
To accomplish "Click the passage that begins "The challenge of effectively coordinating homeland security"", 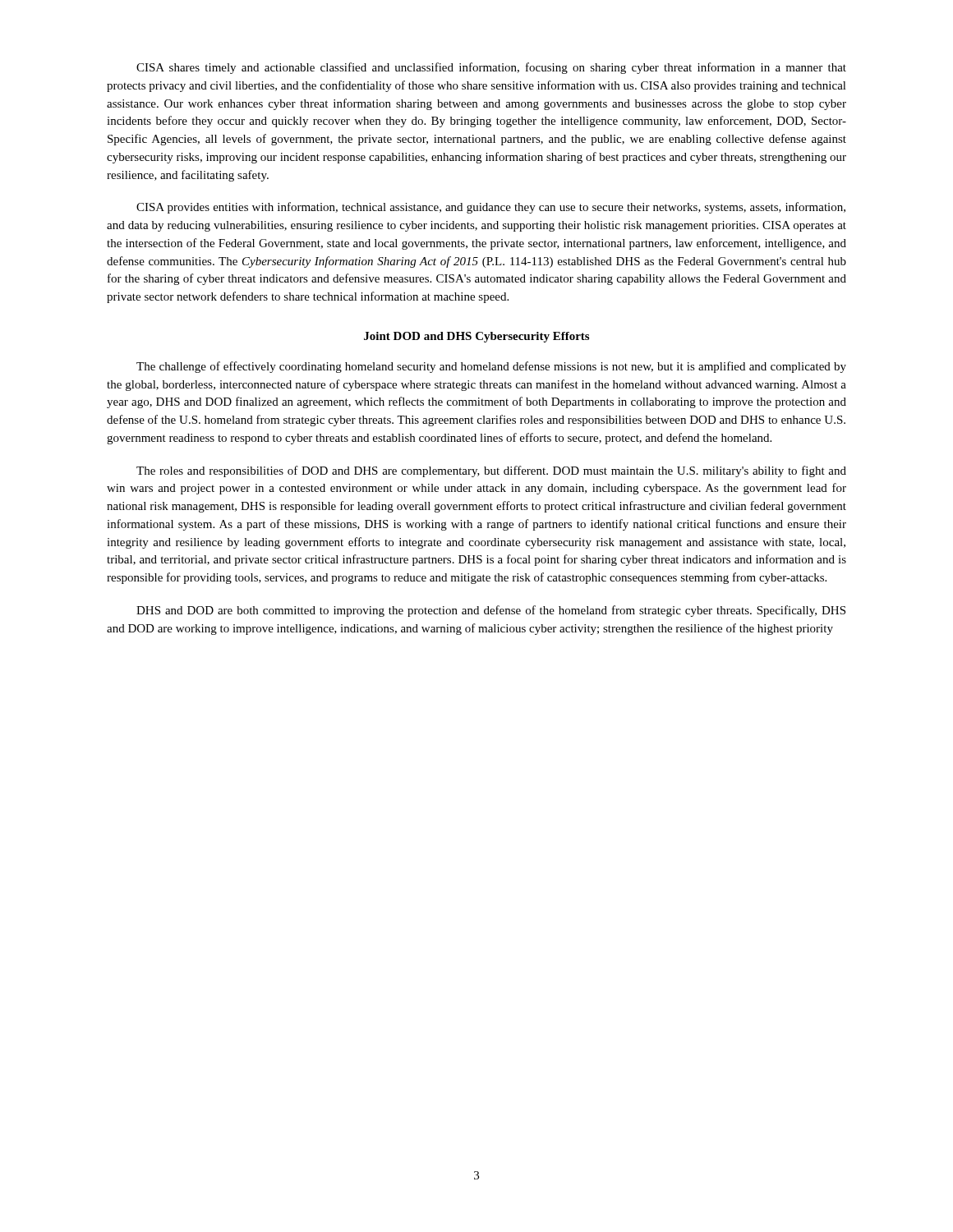I will [476, 403].
